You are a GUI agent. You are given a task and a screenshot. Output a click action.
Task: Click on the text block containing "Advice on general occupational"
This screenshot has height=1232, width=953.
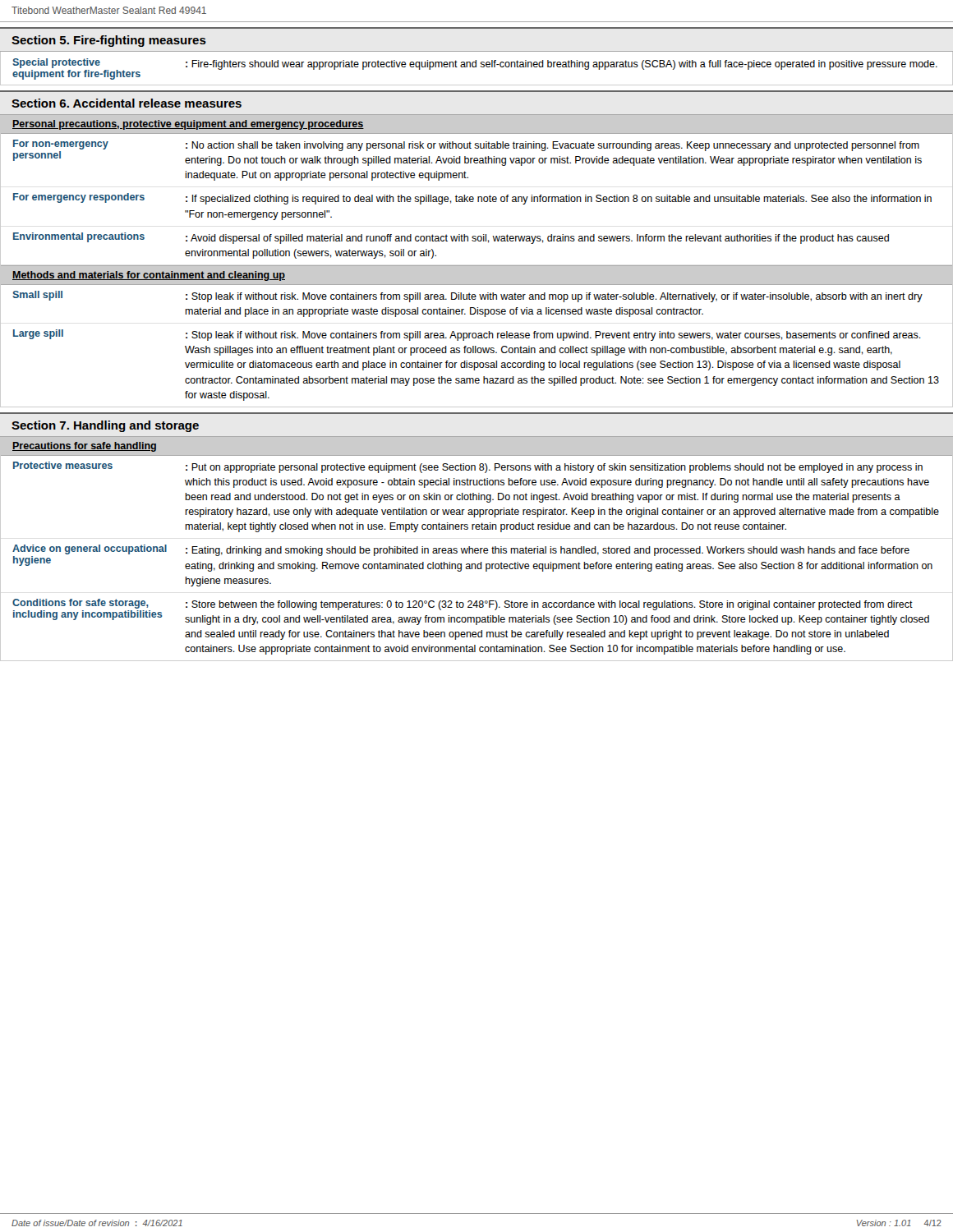(476, 566)
